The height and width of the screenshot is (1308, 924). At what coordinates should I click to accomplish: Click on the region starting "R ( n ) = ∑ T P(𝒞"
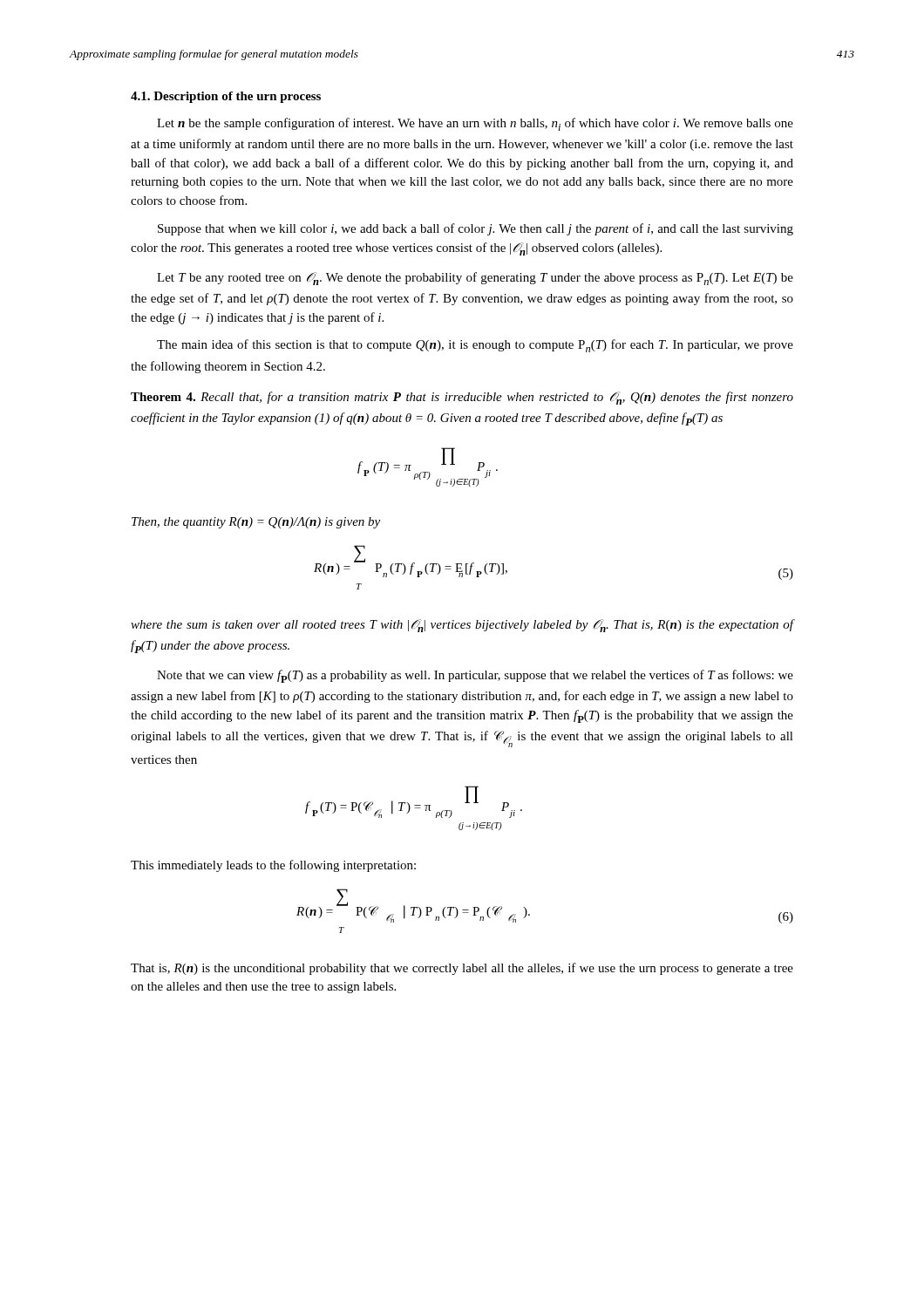coord(536,914)
